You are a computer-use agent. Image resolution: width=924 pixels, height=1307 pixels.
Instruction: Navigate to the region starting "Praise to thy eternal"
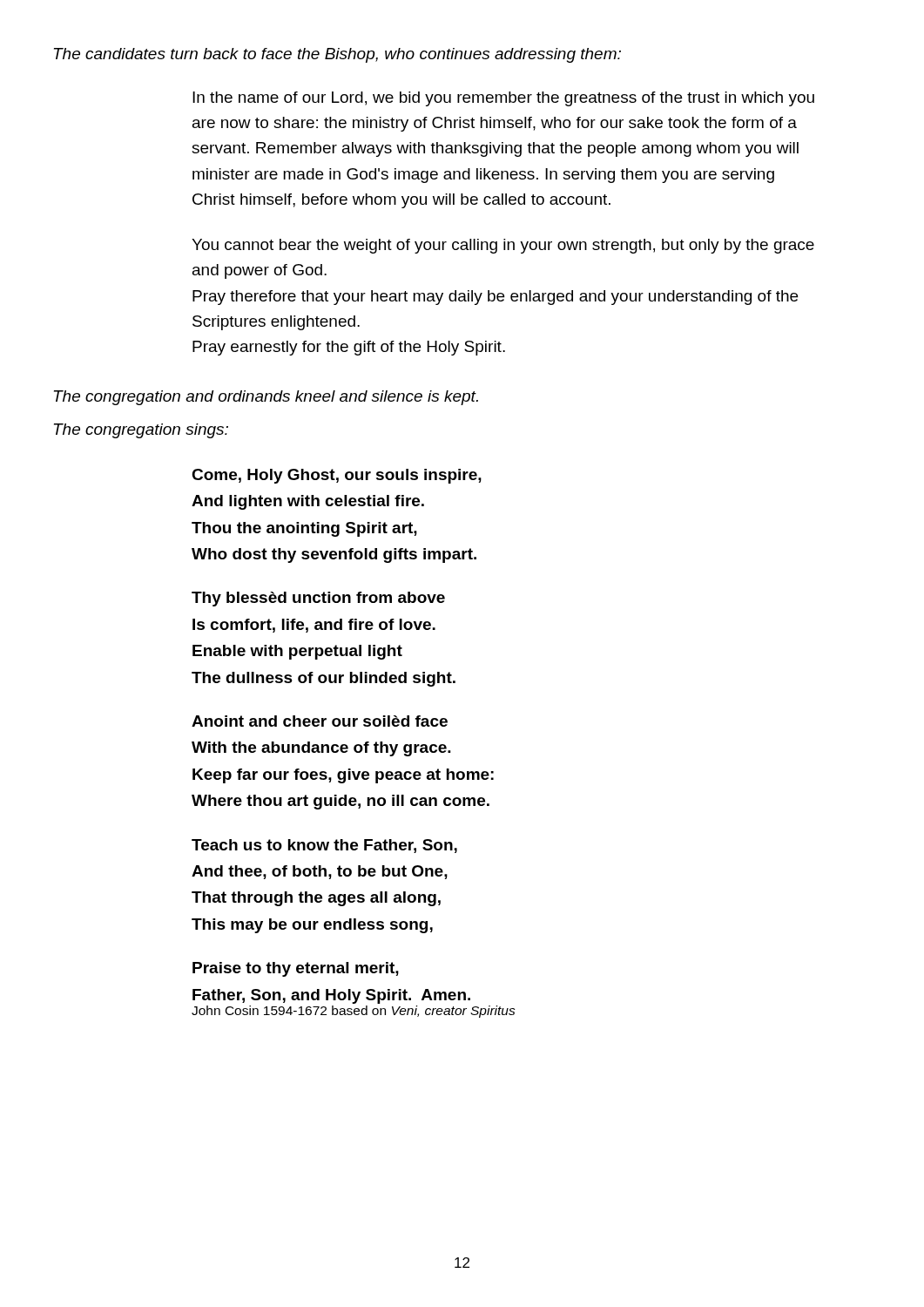(x=332, y=981)
